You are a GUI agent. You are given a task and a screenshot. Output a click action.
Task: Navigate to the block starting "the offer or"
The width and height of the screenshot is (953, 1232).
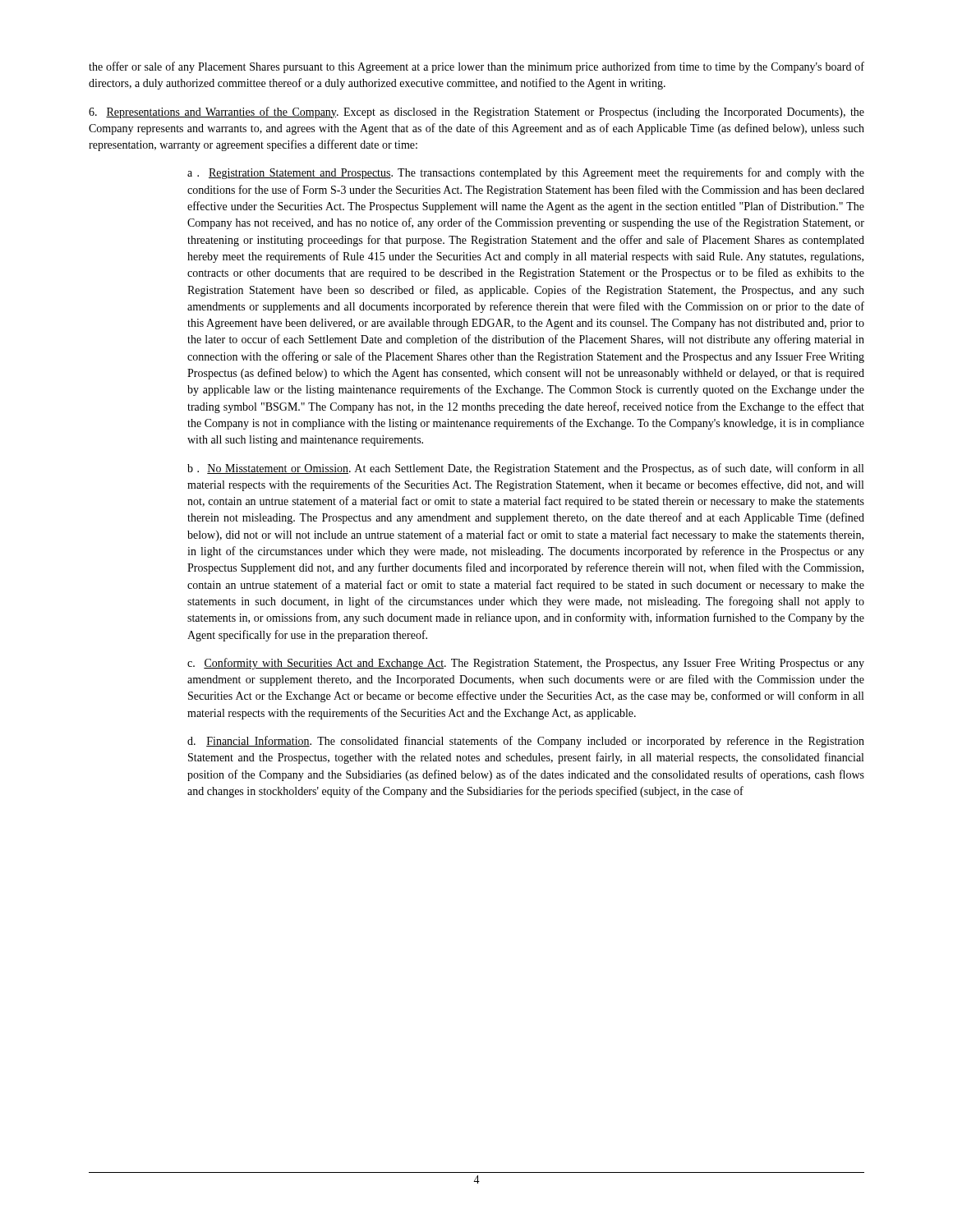476,76
